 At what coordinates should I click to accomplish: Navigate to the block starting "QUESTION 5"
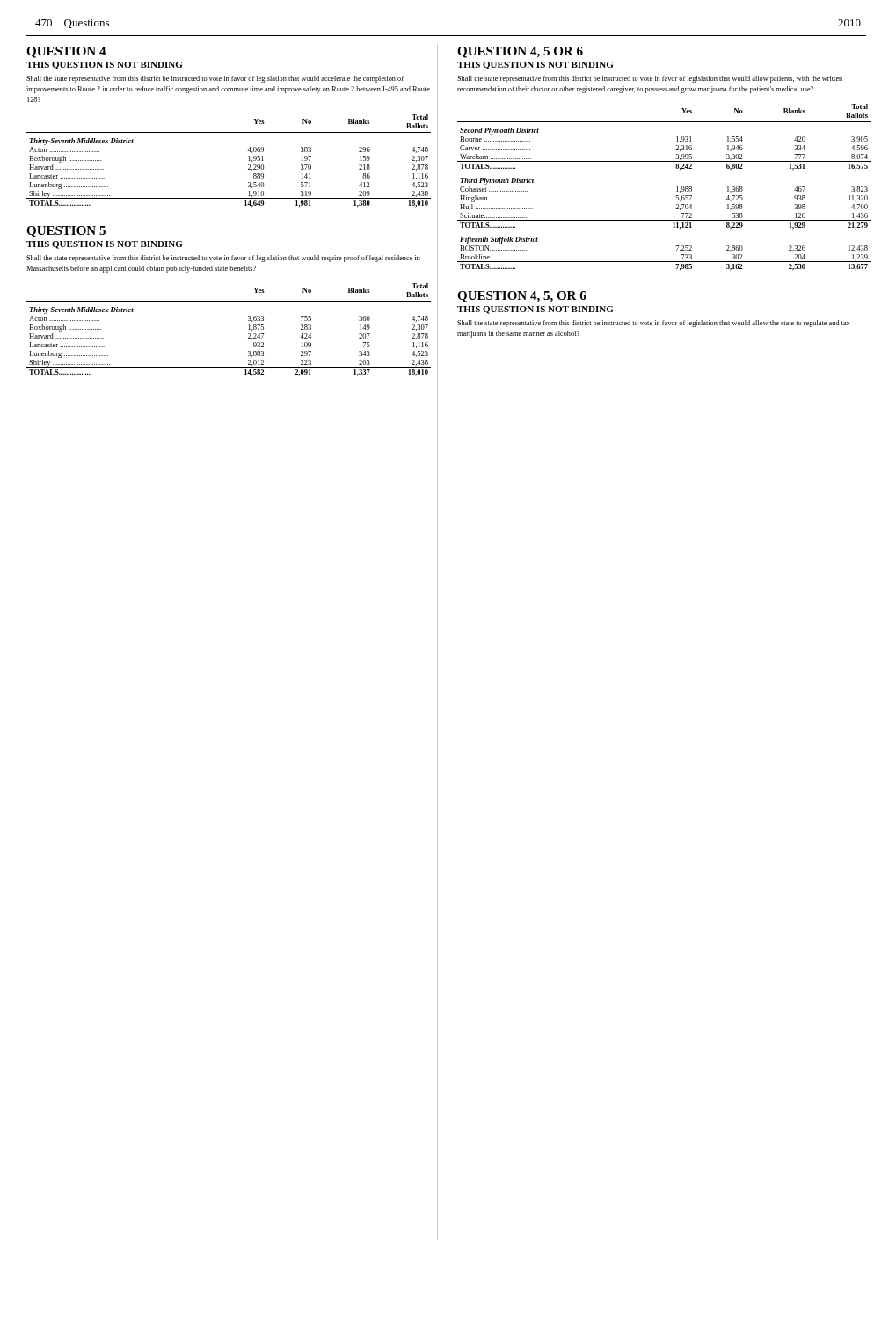(66, 230)
